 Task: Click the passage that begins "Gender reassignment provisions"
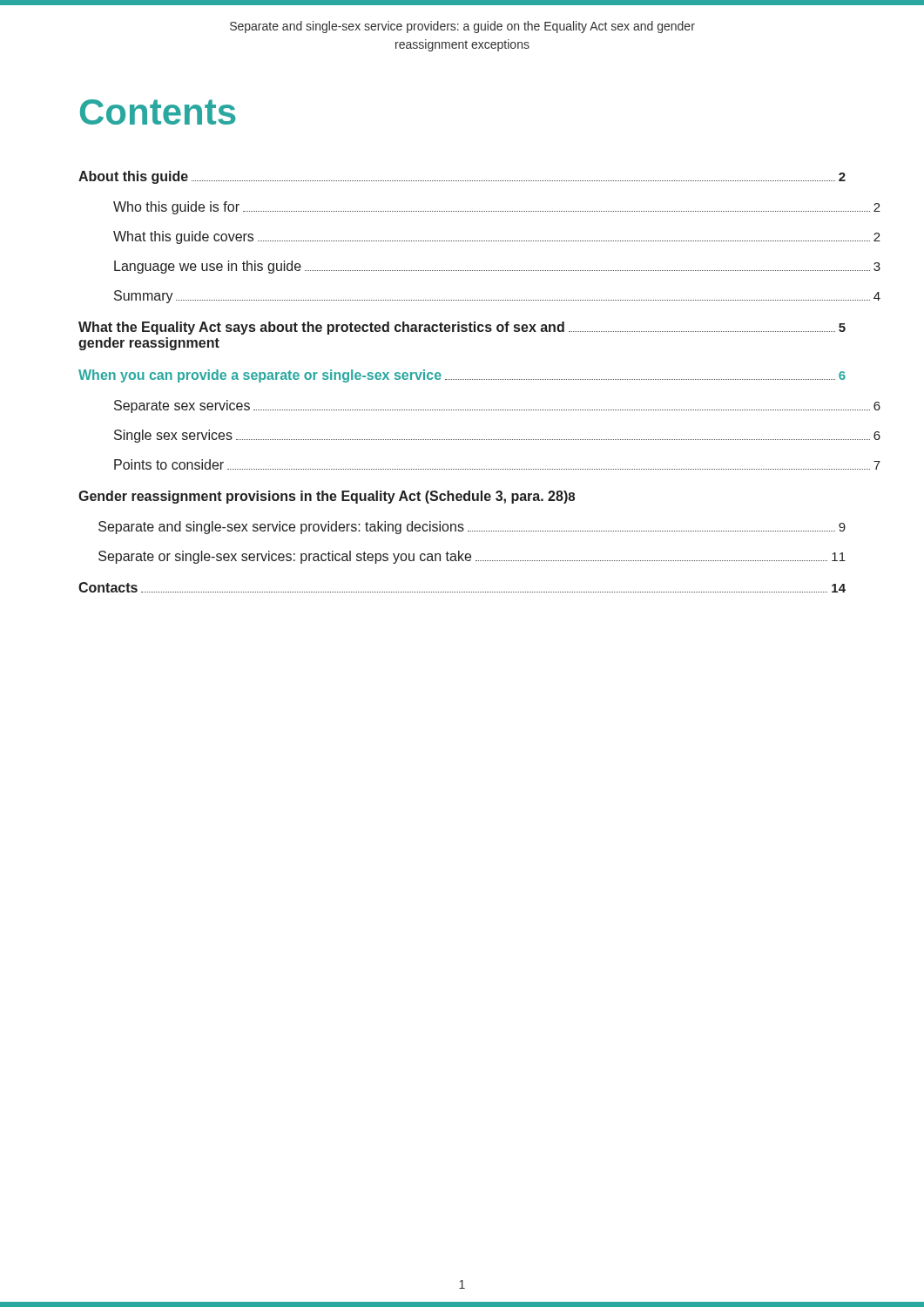pos(327,497)
